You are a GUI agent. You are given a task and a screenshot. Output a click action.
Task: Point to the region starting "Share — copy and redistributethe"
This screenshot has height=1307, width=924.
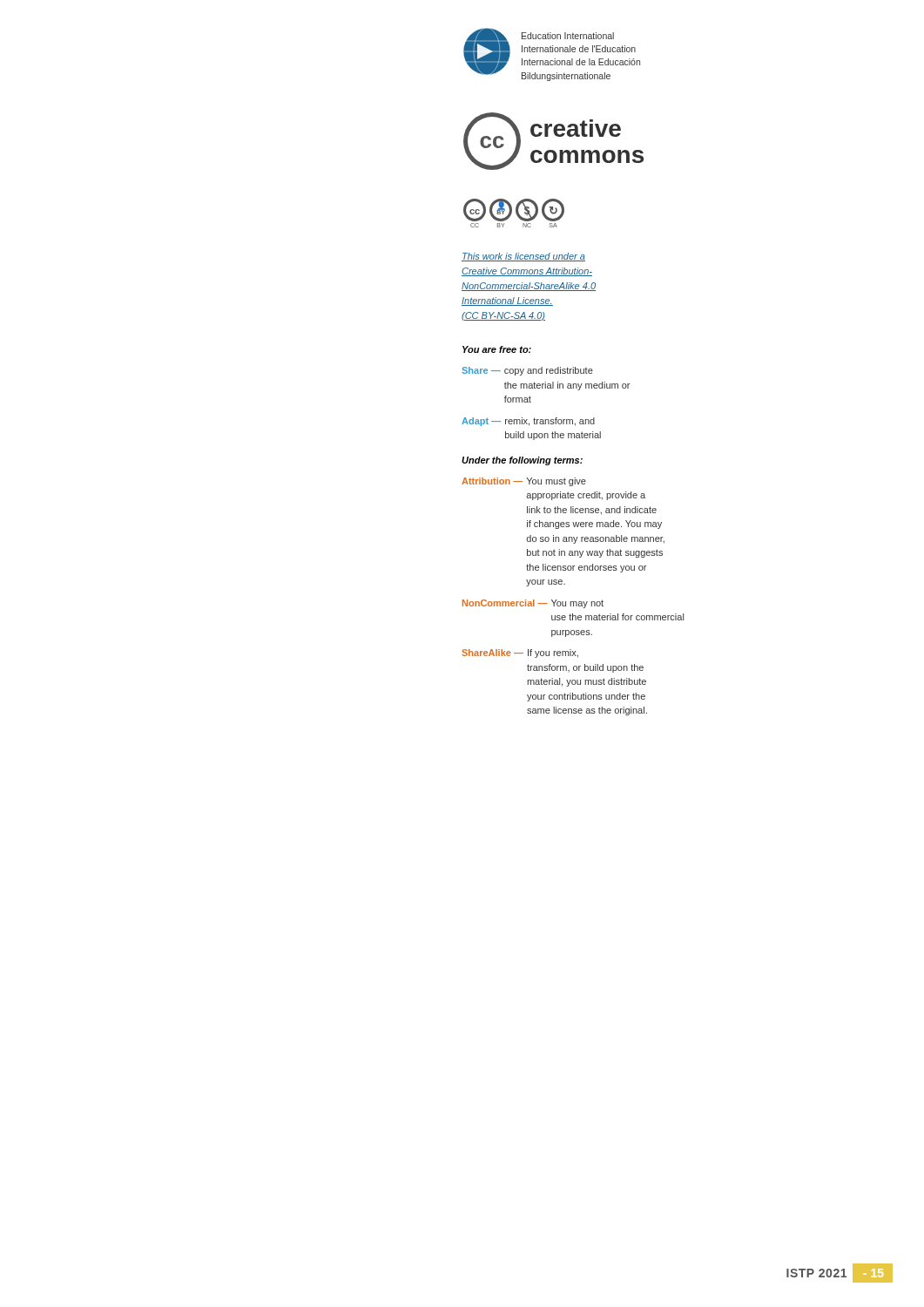coord(546,385)
